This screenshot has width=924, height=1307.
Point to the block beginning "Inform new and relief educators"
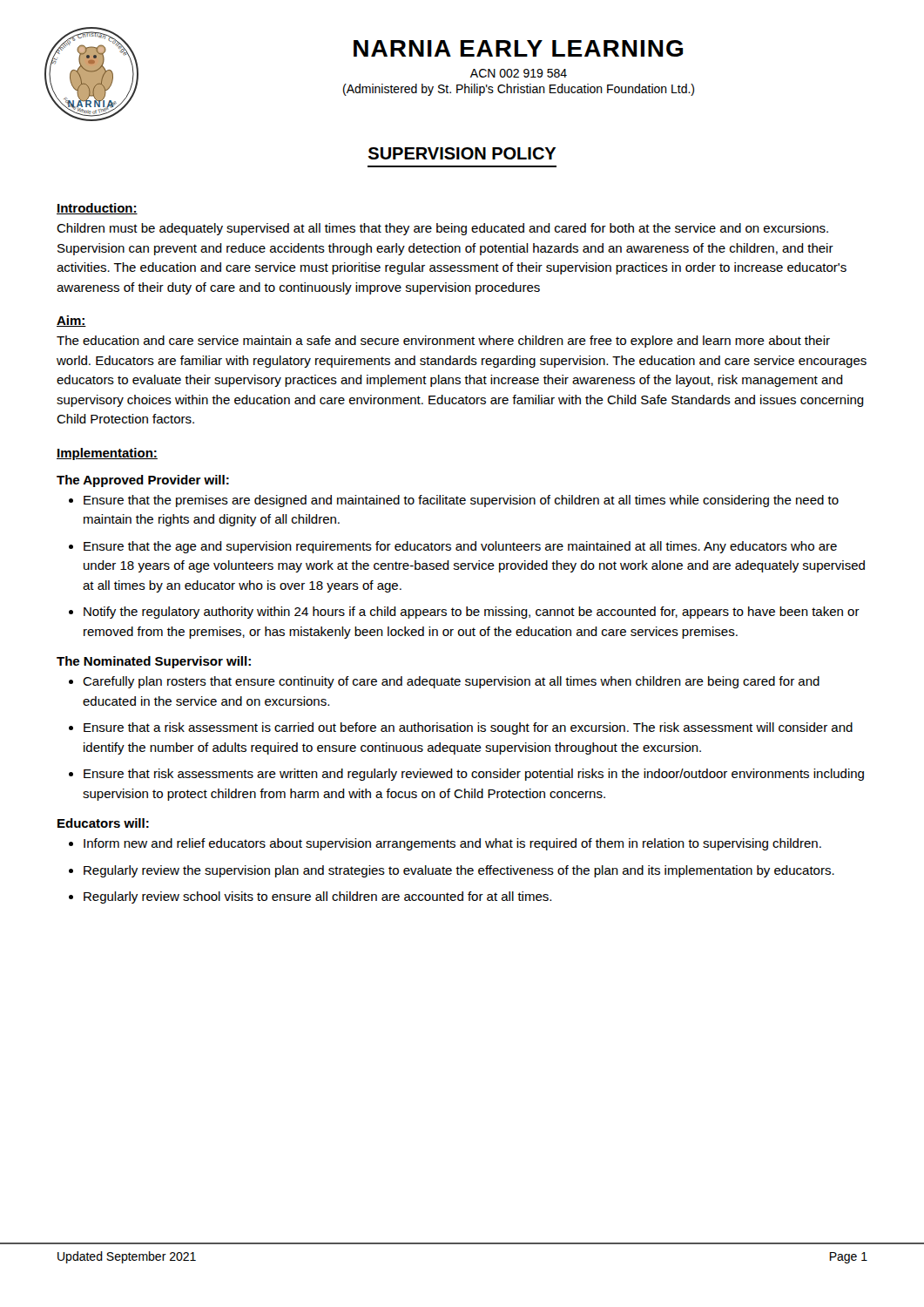click(x=452, y=843)
